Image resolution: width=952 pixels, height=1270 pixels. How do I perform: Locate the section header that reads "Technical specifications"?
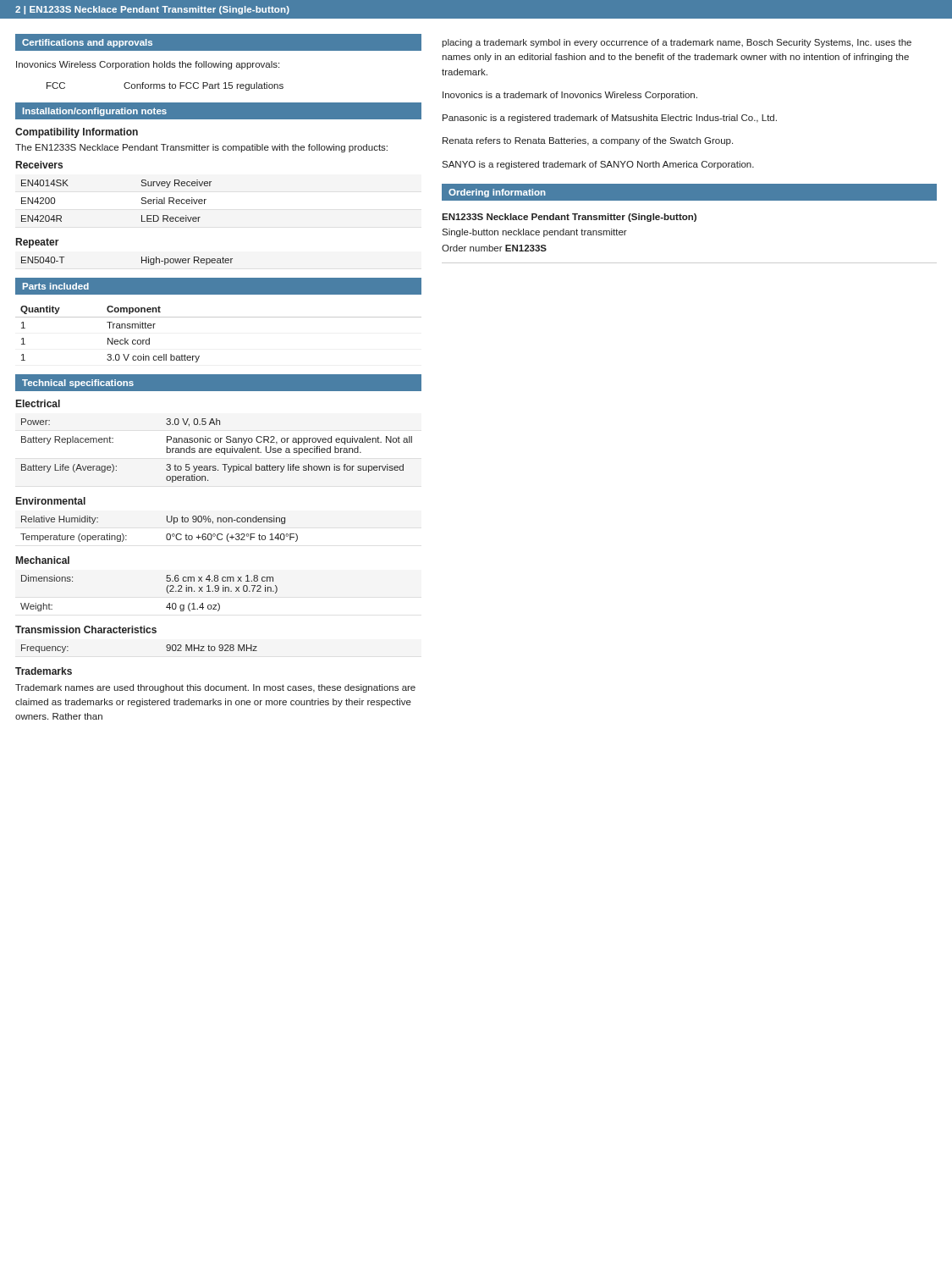[x=78, y=383]
